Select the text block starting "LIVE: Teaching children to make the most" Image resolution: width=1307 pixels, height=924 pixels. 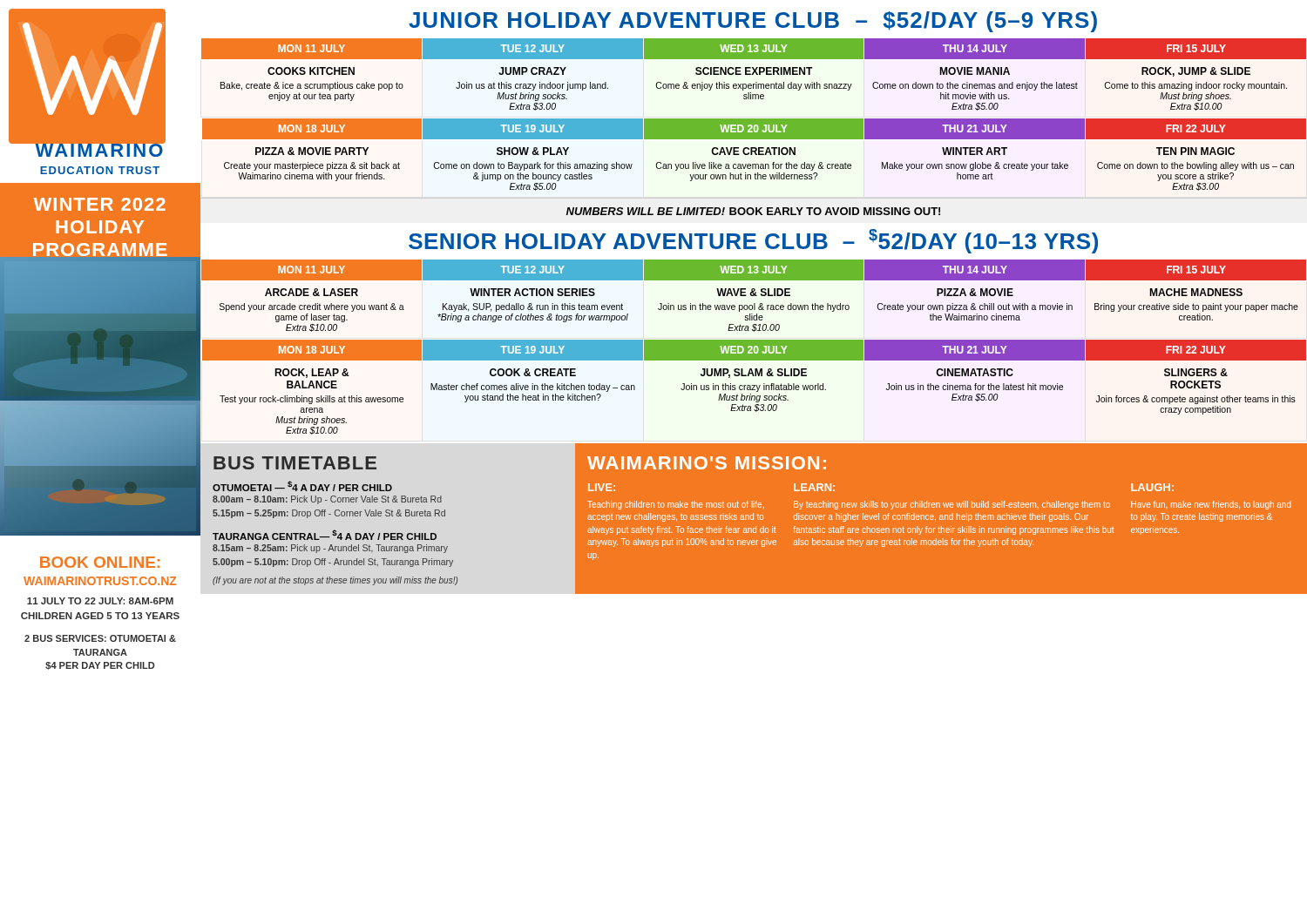(686, 520)
